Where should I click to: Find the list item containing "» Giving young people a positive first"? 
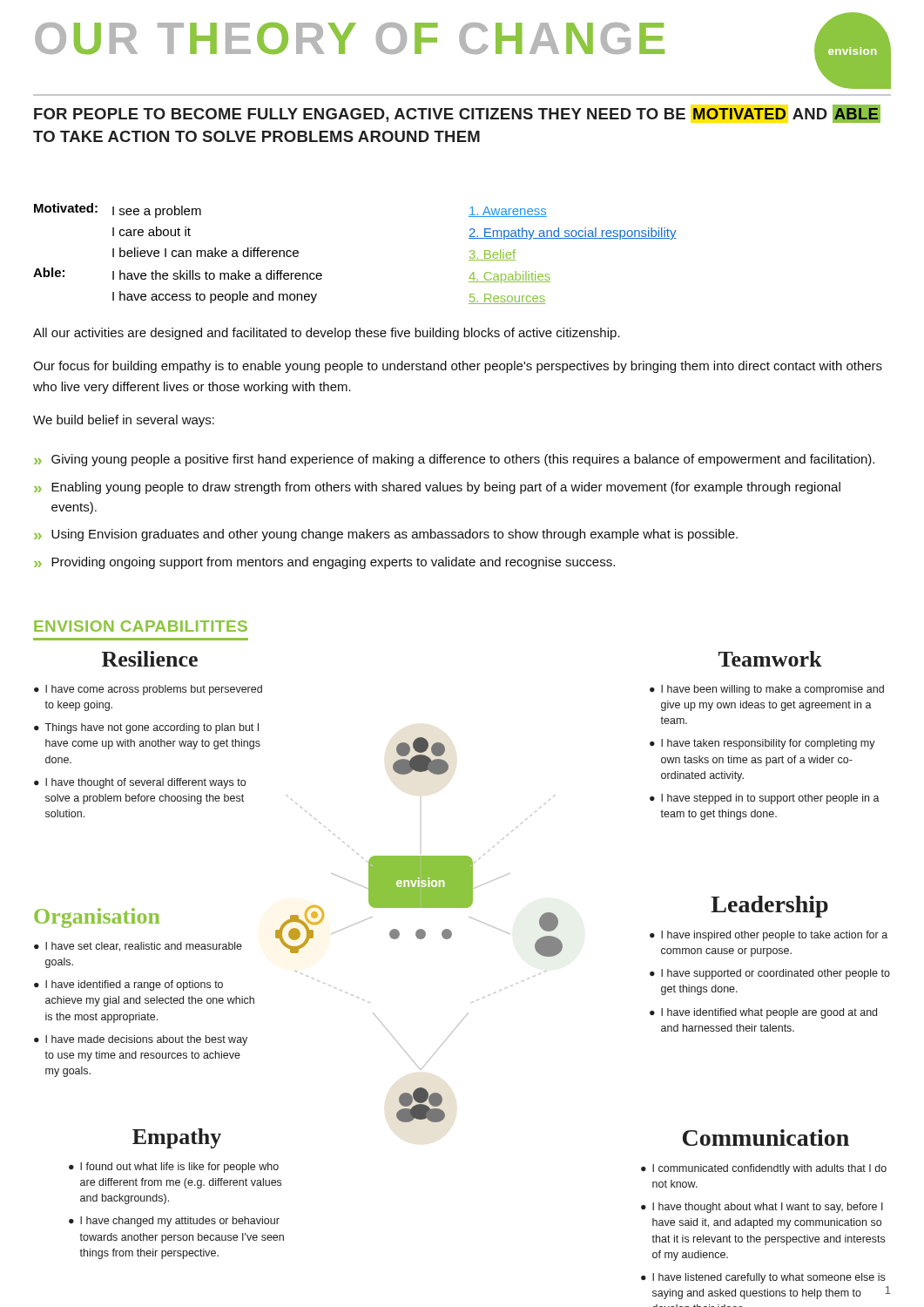click(x=454, y=460)
